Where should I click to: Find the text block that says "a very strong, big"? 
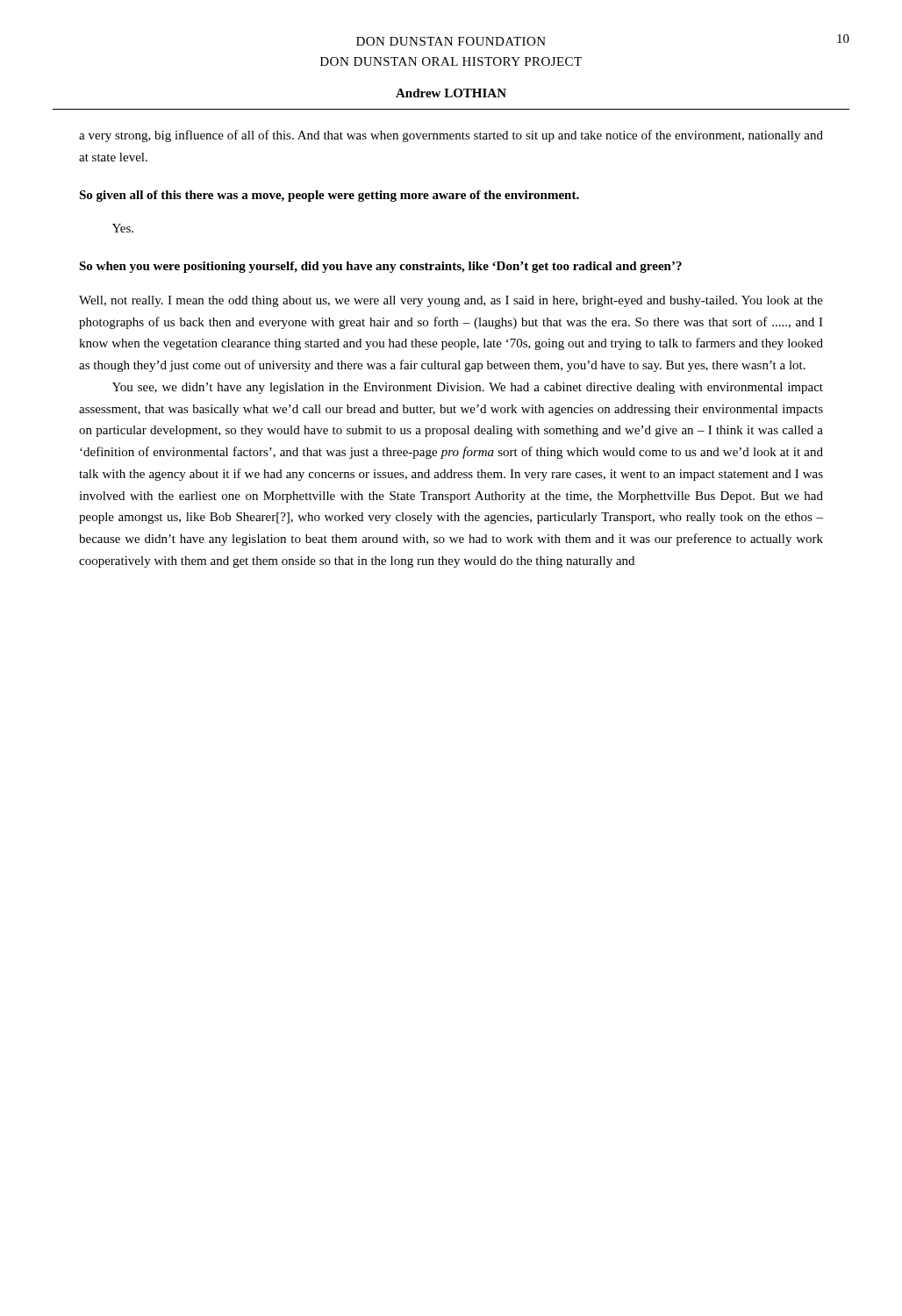(451, 146)
